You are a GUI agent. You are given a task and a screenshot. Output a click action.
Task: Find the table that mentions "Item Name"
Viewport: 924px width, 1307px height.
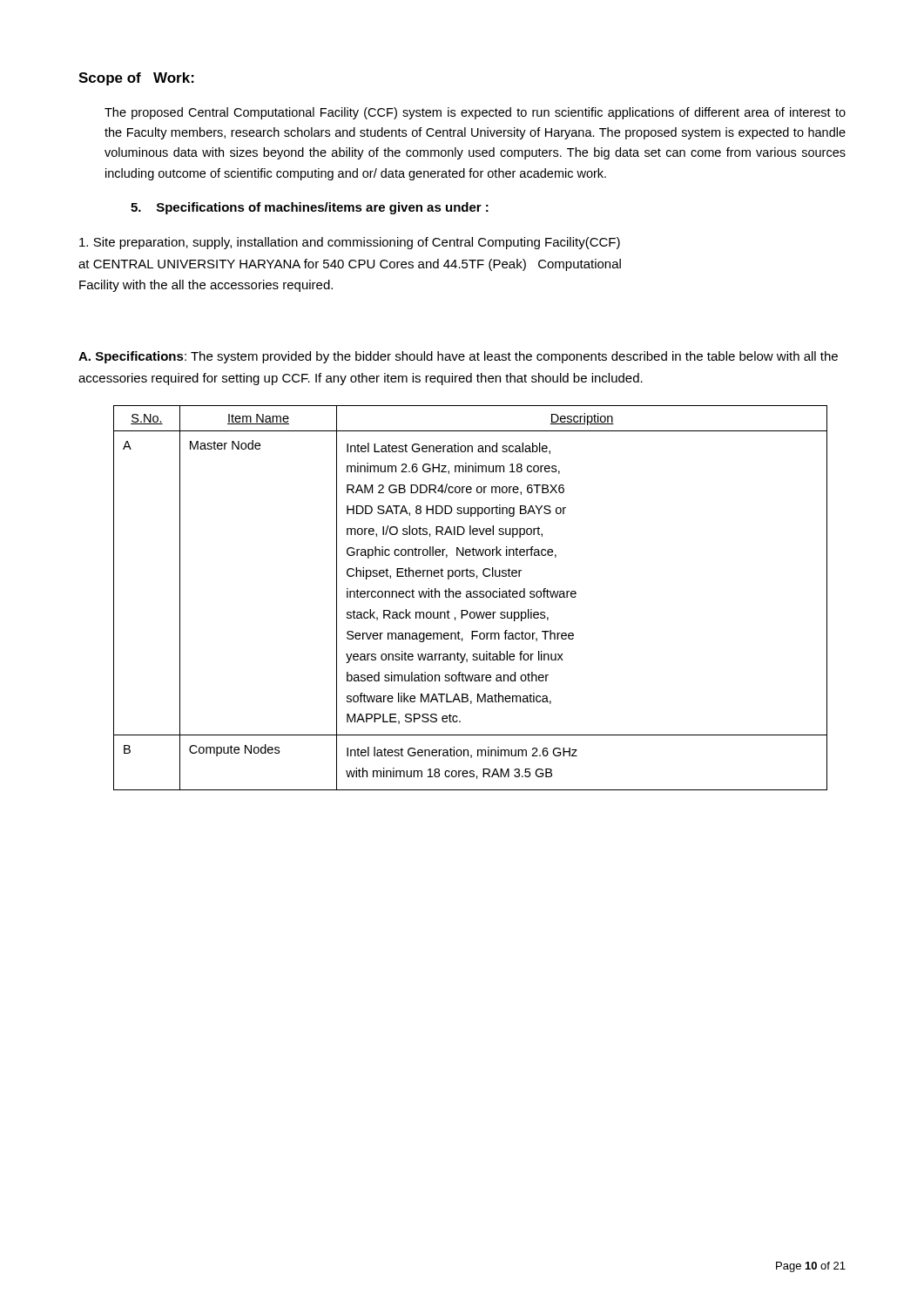coord(479,598)
